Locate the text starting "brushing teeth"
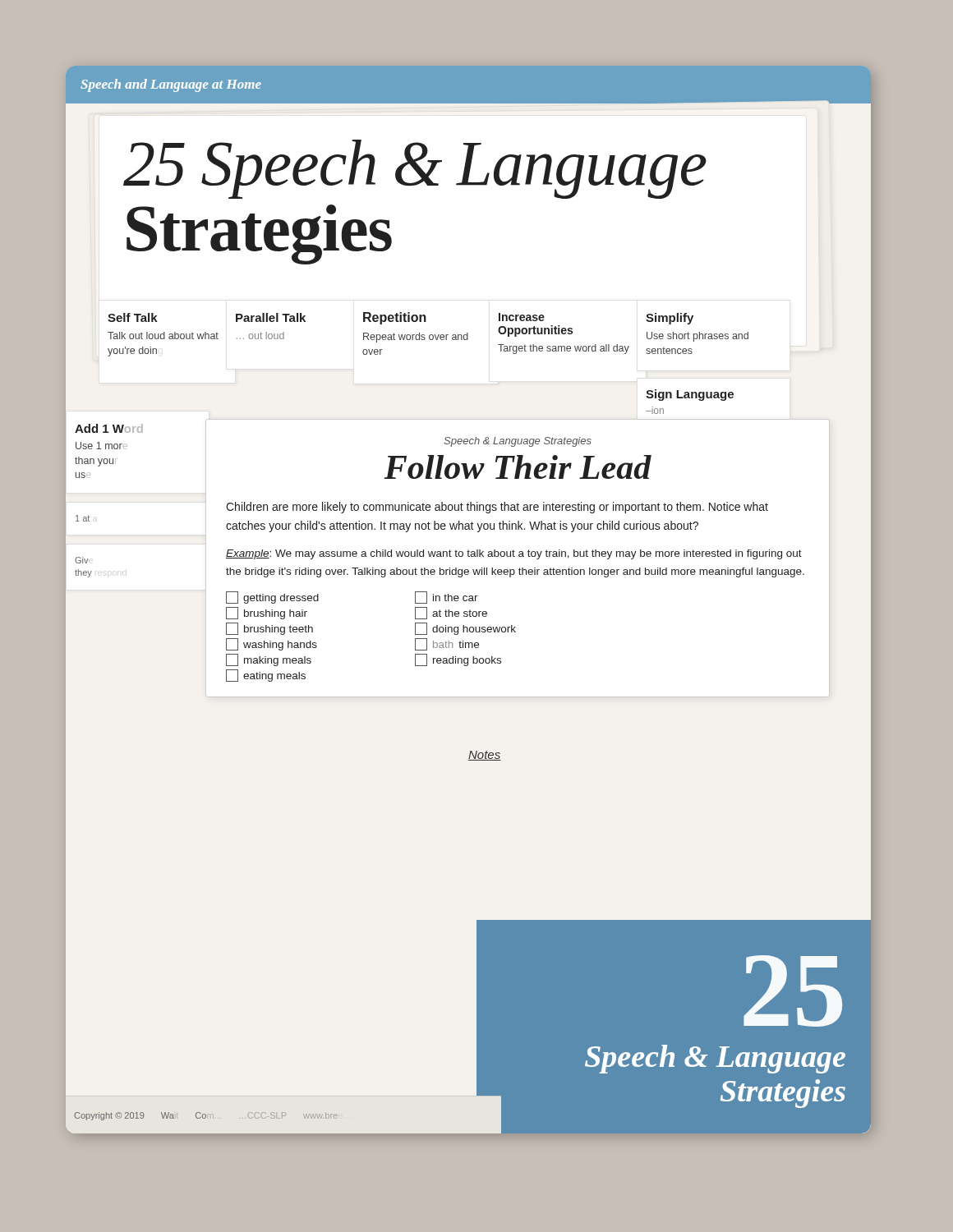This screenshot has height=1232, width=953. (270, 629)
